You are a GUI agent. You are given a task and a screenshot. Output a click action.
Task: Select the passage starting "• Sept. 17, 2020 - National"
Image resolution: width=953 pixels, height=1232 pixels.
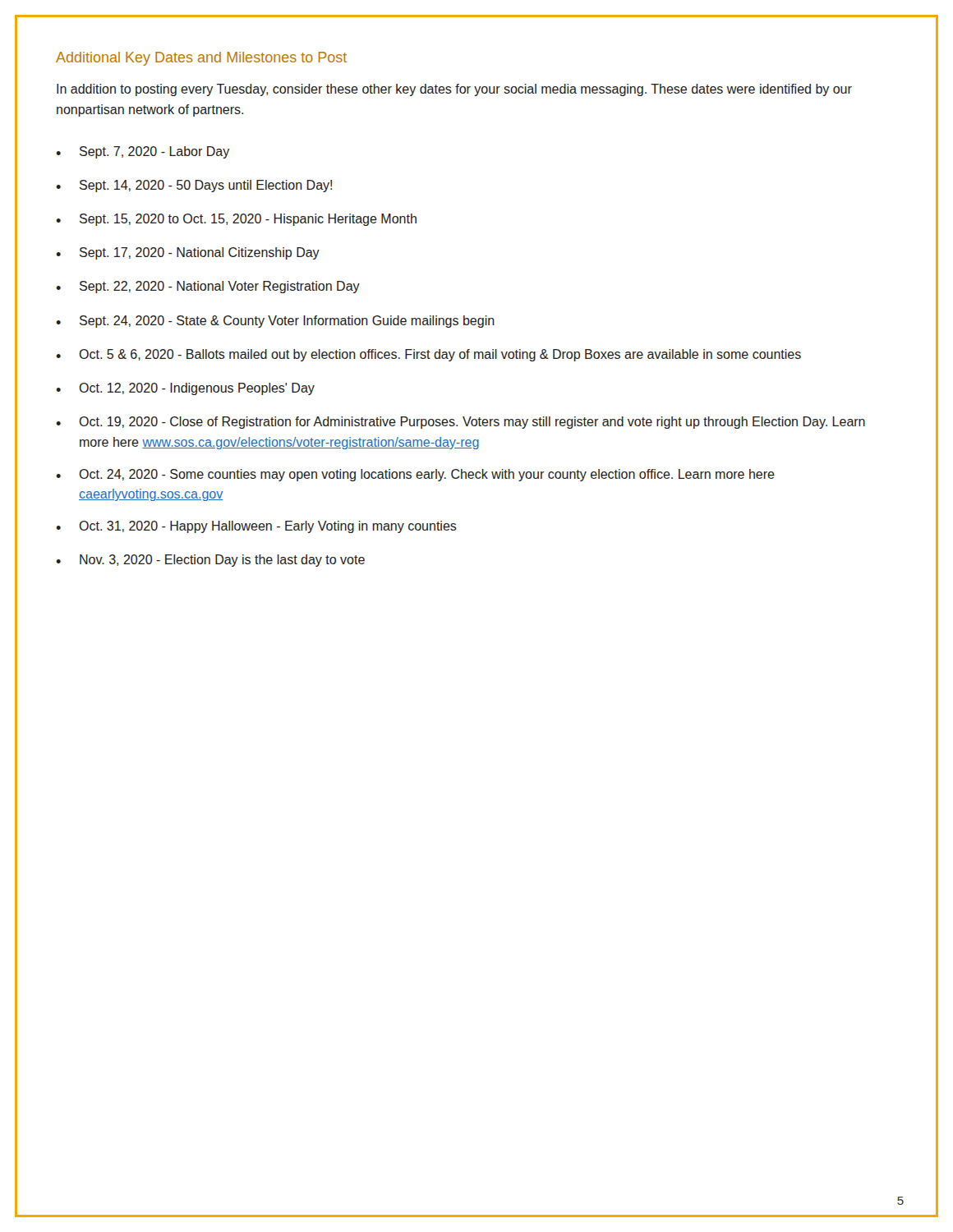(x=188, y=253)
